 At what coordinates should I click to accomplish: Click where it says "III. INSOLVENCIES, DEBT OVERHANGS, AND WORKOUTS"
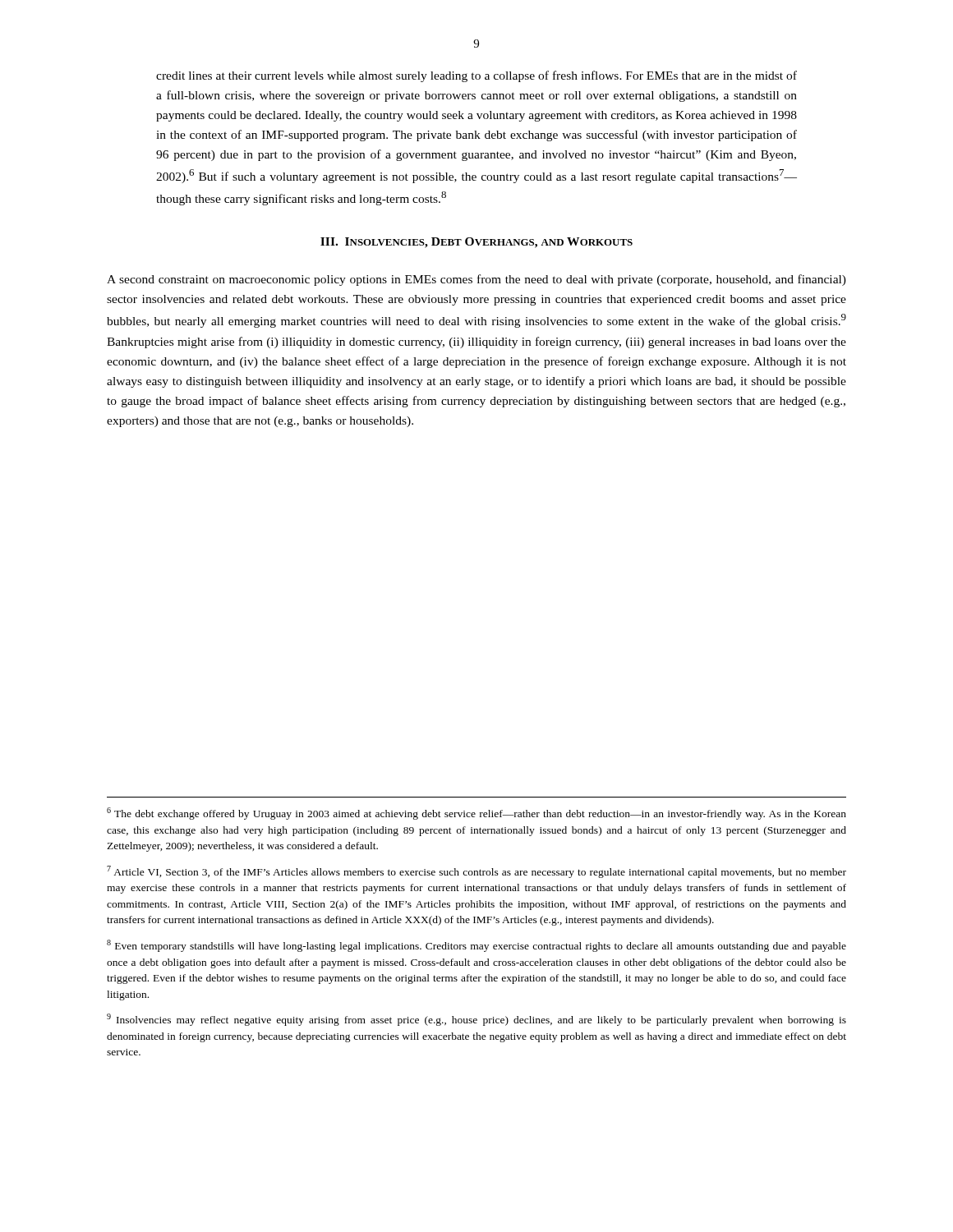(476, 241)
